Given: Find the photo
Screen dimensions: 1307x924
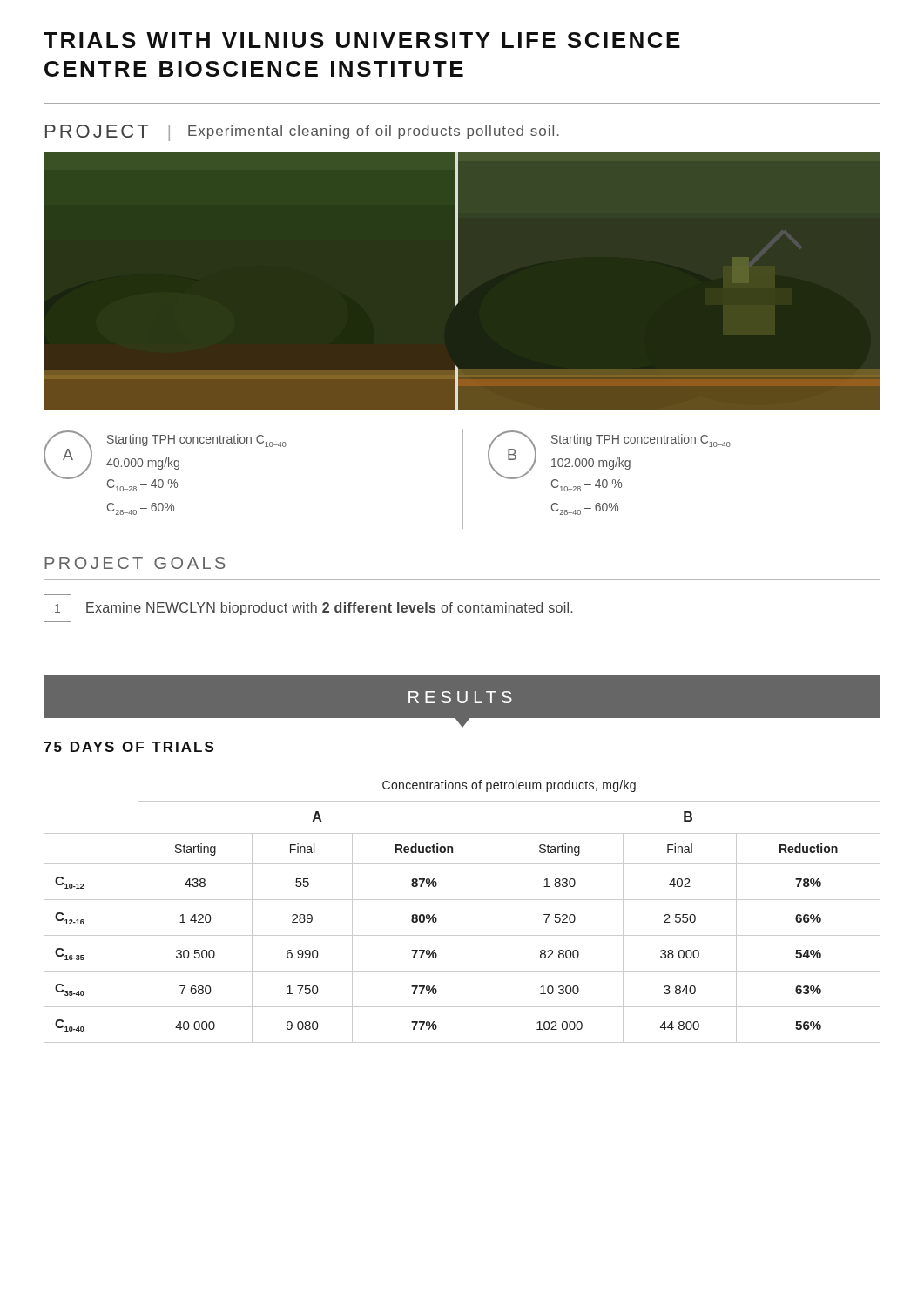Looking at the screenshot, I should 462,281.
